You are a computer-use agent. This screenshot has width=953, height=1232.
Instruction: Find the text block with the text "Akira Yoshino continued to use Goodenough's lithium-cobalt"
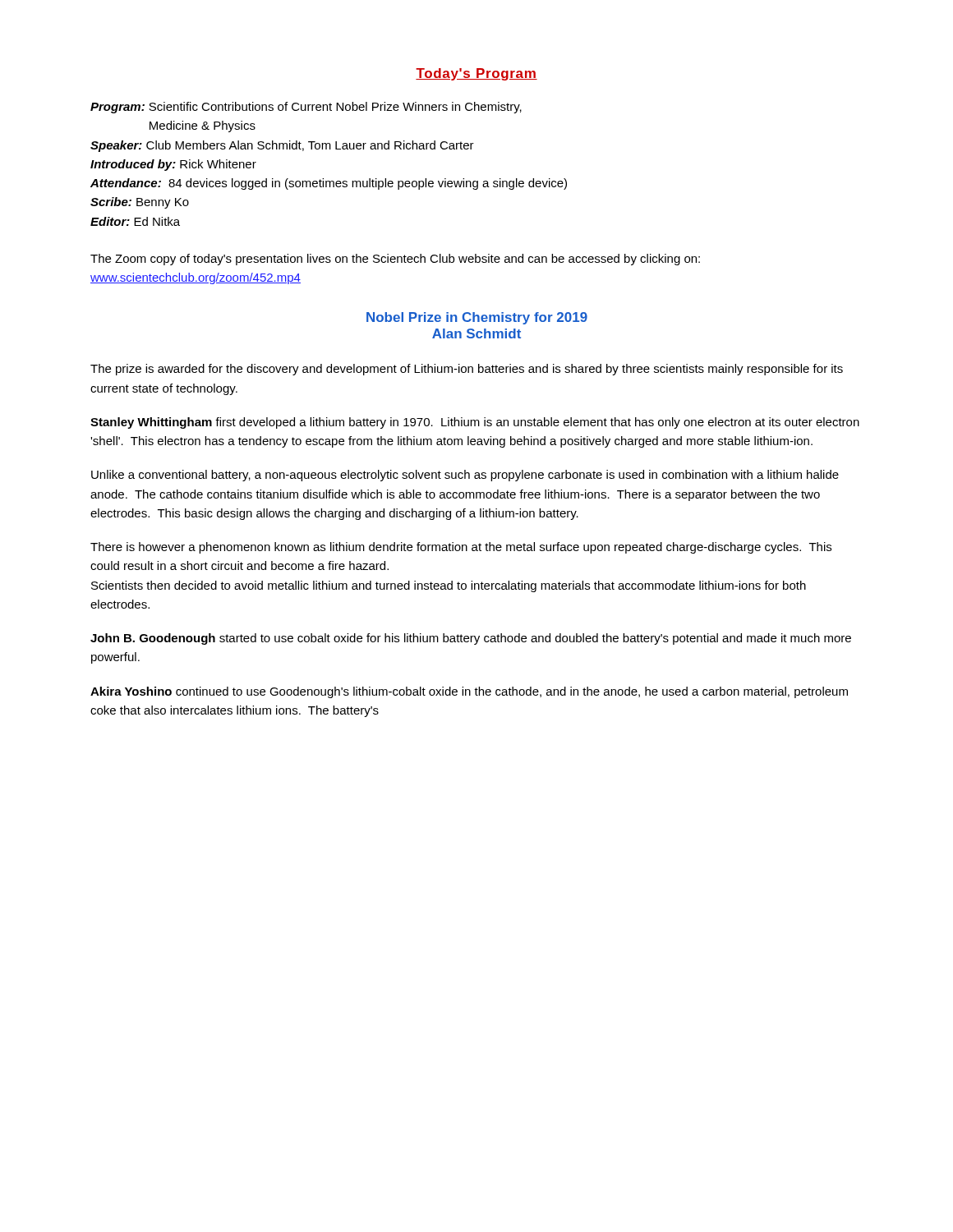tap(476, 700)
